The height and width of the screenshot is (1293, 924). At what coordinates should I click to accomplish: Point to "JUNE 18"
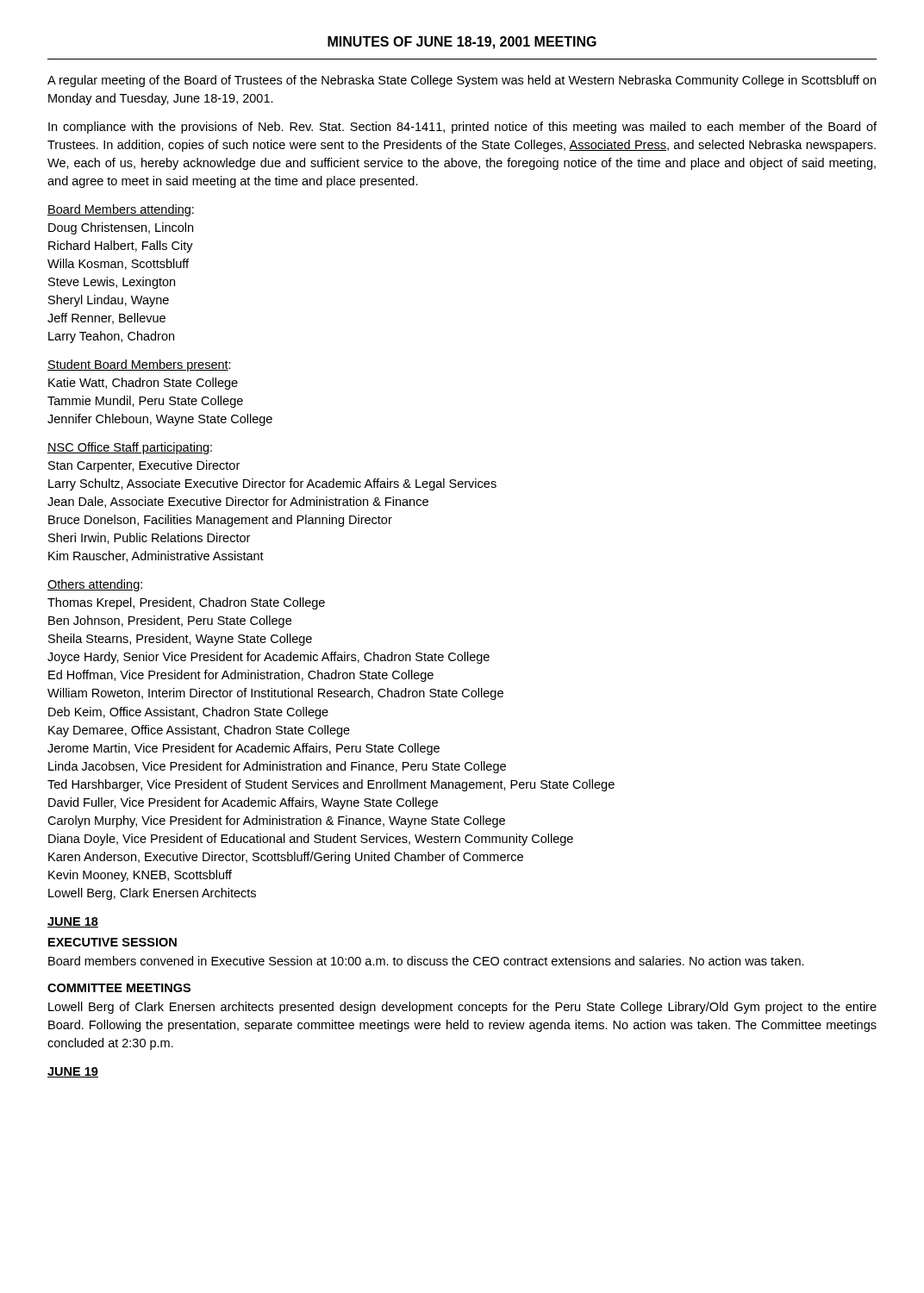point(73,921)
